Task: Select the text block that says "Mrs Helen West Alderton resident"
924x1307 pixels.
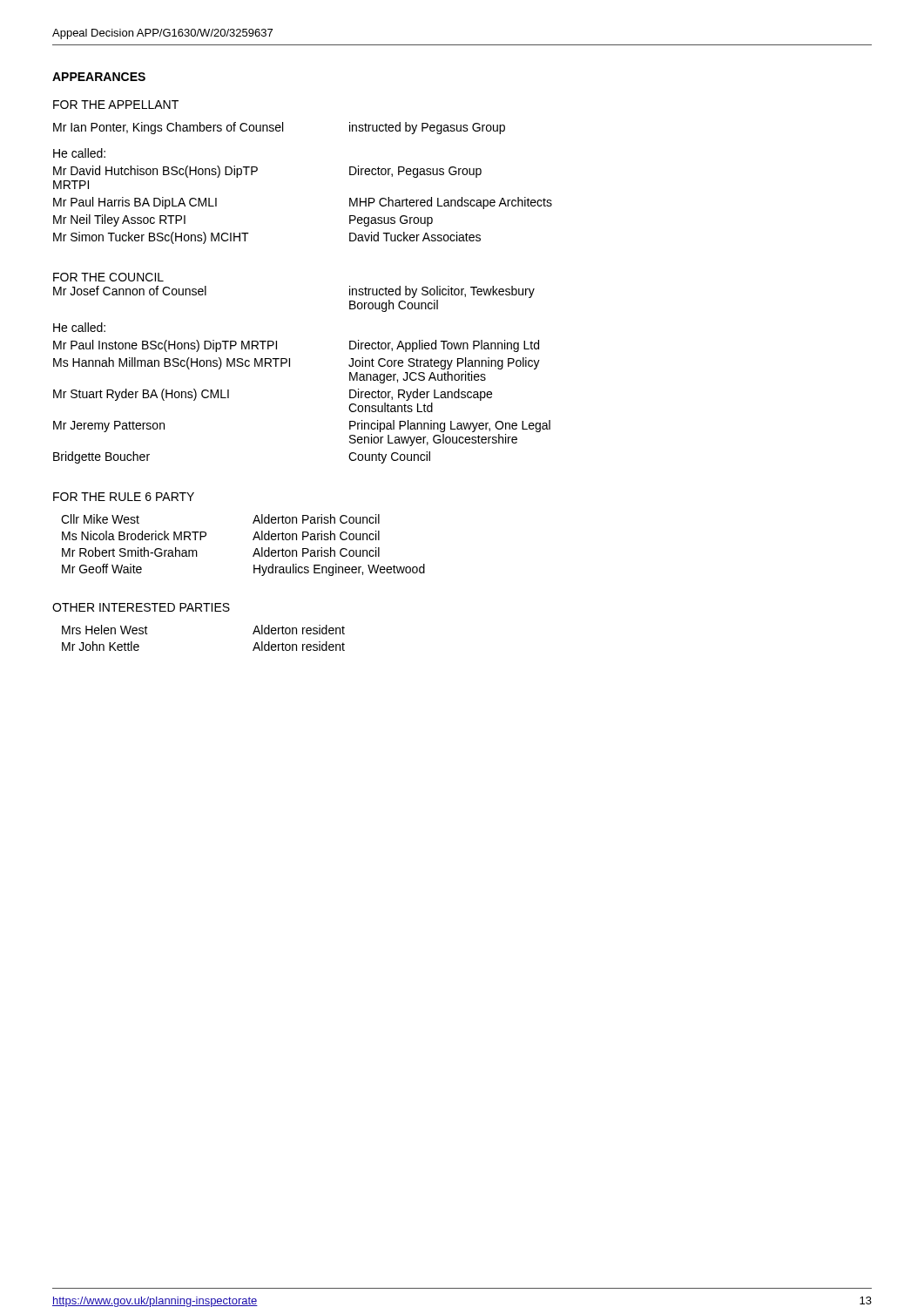Action: (107, 630)
